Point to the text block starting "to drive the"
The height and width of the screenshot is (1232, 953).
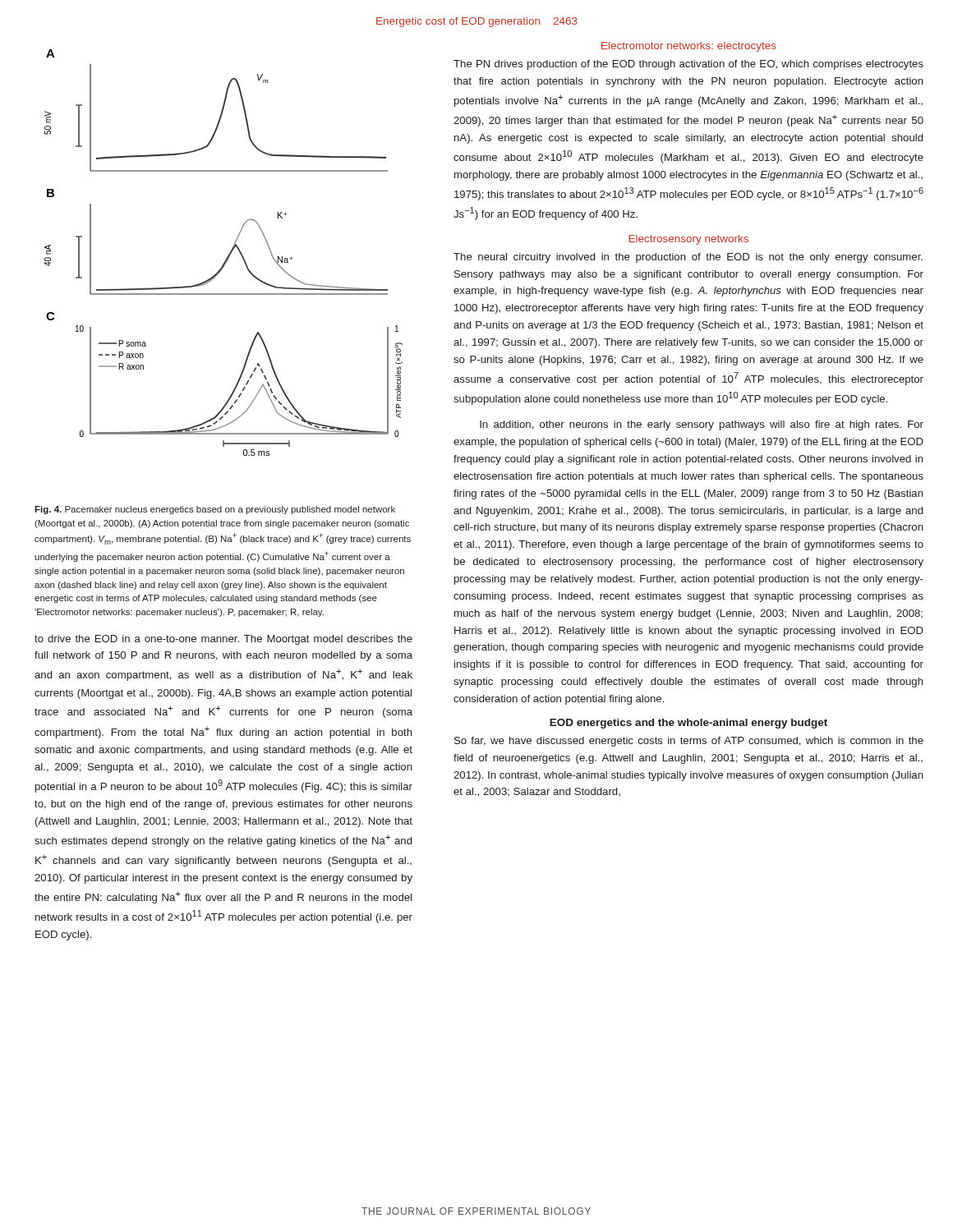pyautogui.click(x=223, y=787)
